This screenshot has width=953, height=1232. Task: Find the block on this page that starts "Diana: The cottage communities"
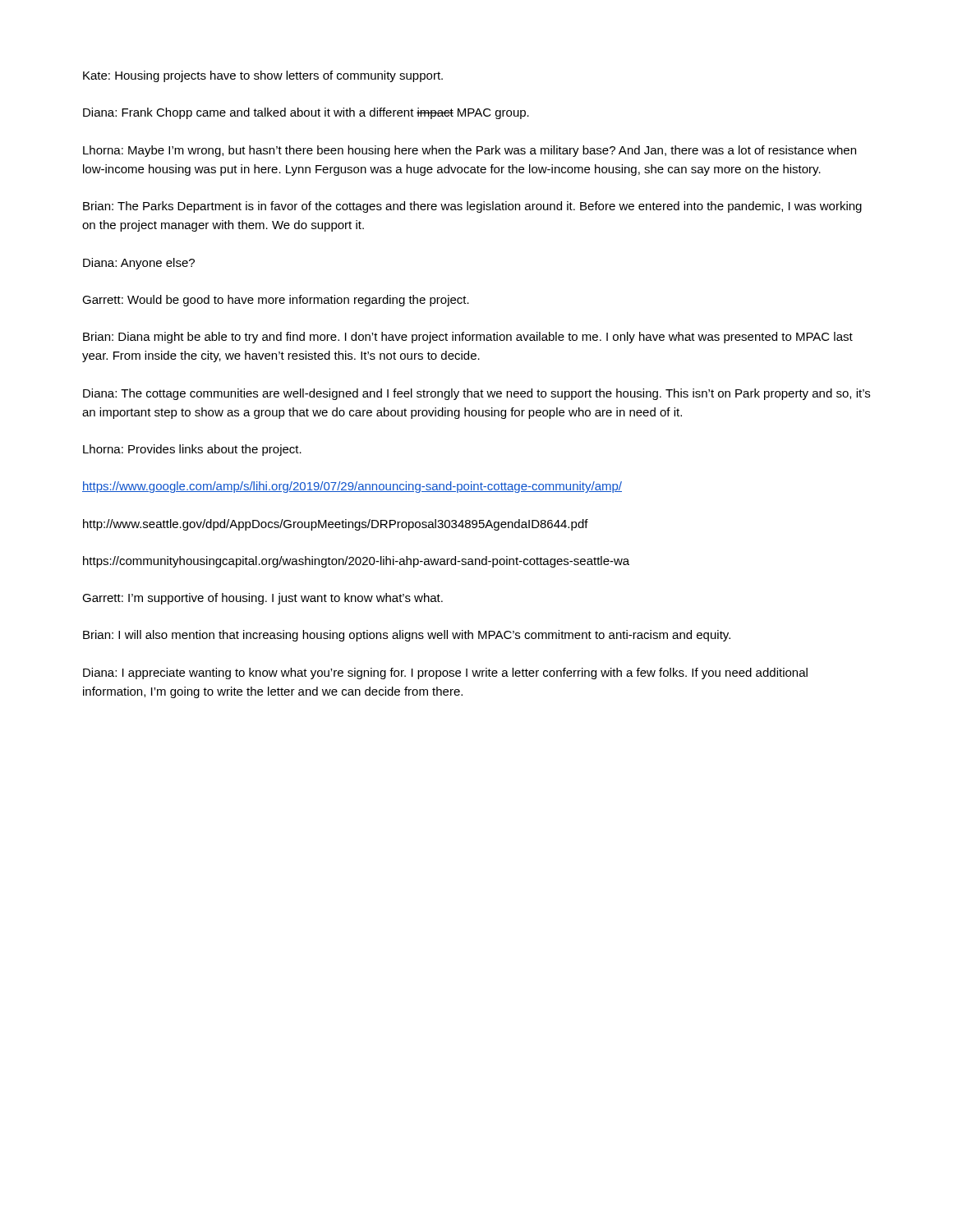click(476, 402)
